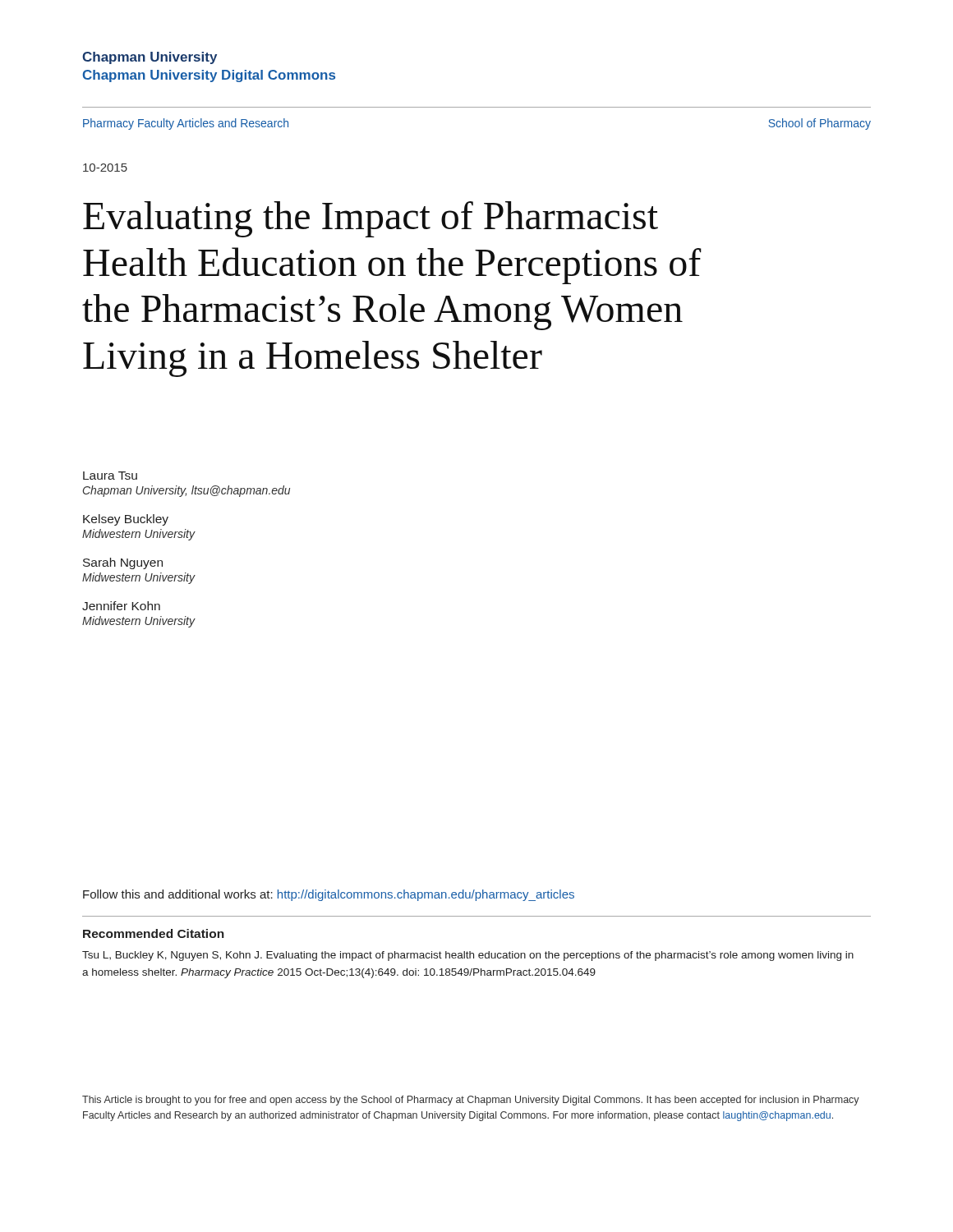953x1232 pixels.
Task: Locate the text block with the text "Pharmacy Faculty Articles"
Action: (x=186, y=123)
